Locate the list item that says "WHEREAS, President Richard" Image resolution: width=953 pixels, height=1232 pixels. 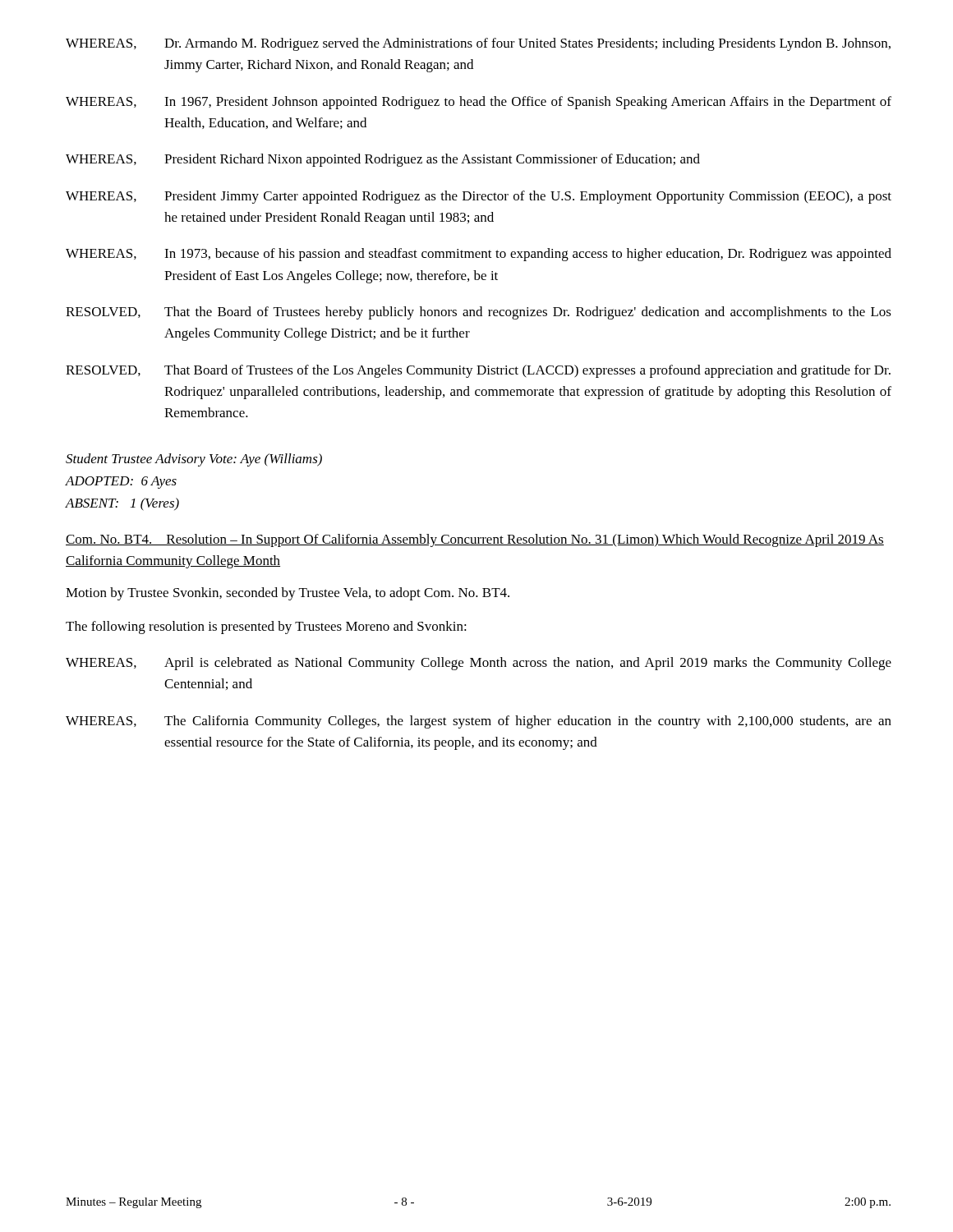(479, 160)
